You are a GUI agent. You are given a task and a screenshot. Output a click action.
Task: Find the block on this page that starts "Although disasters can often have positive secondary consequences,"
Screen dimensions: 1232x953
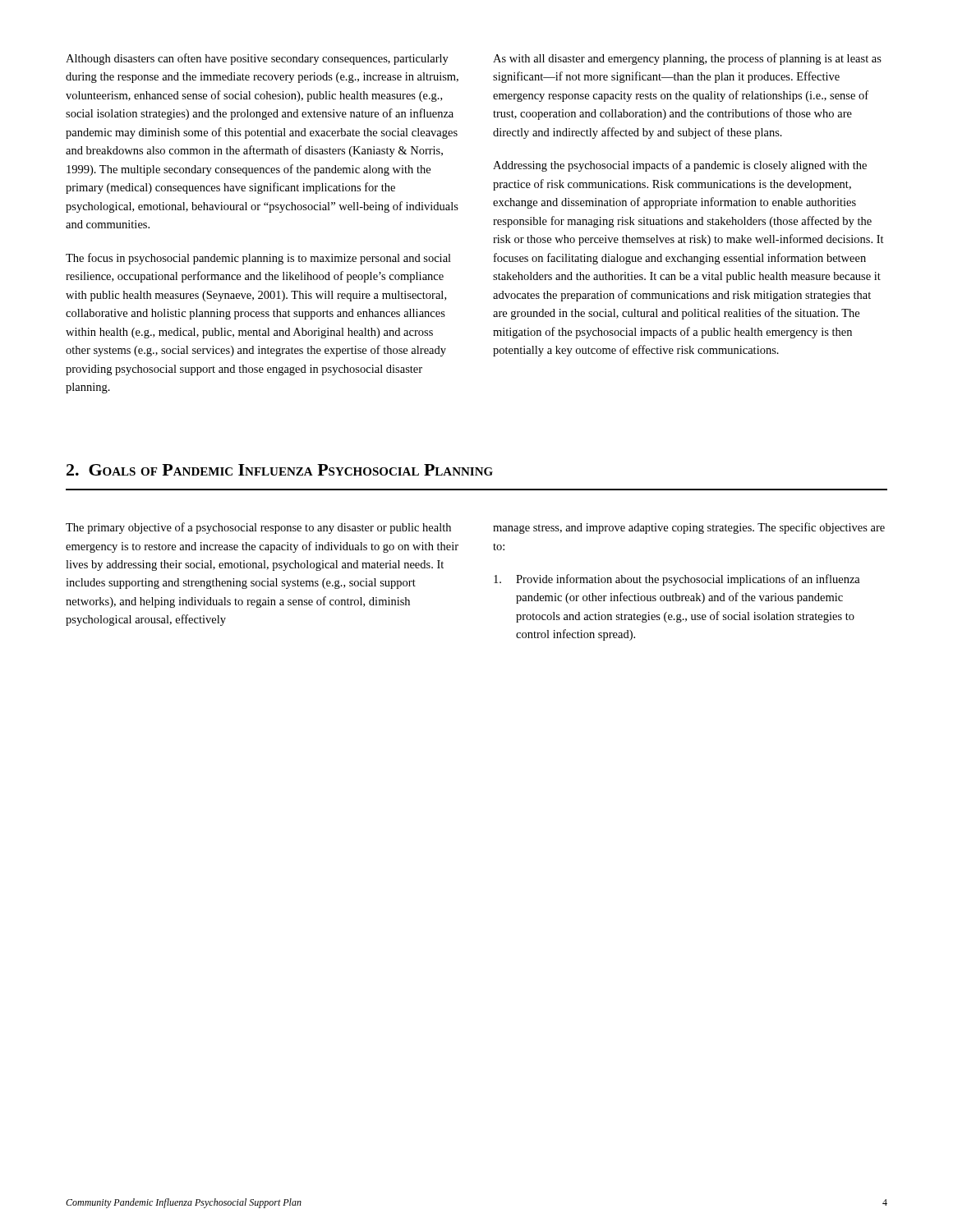coord(262,141)
